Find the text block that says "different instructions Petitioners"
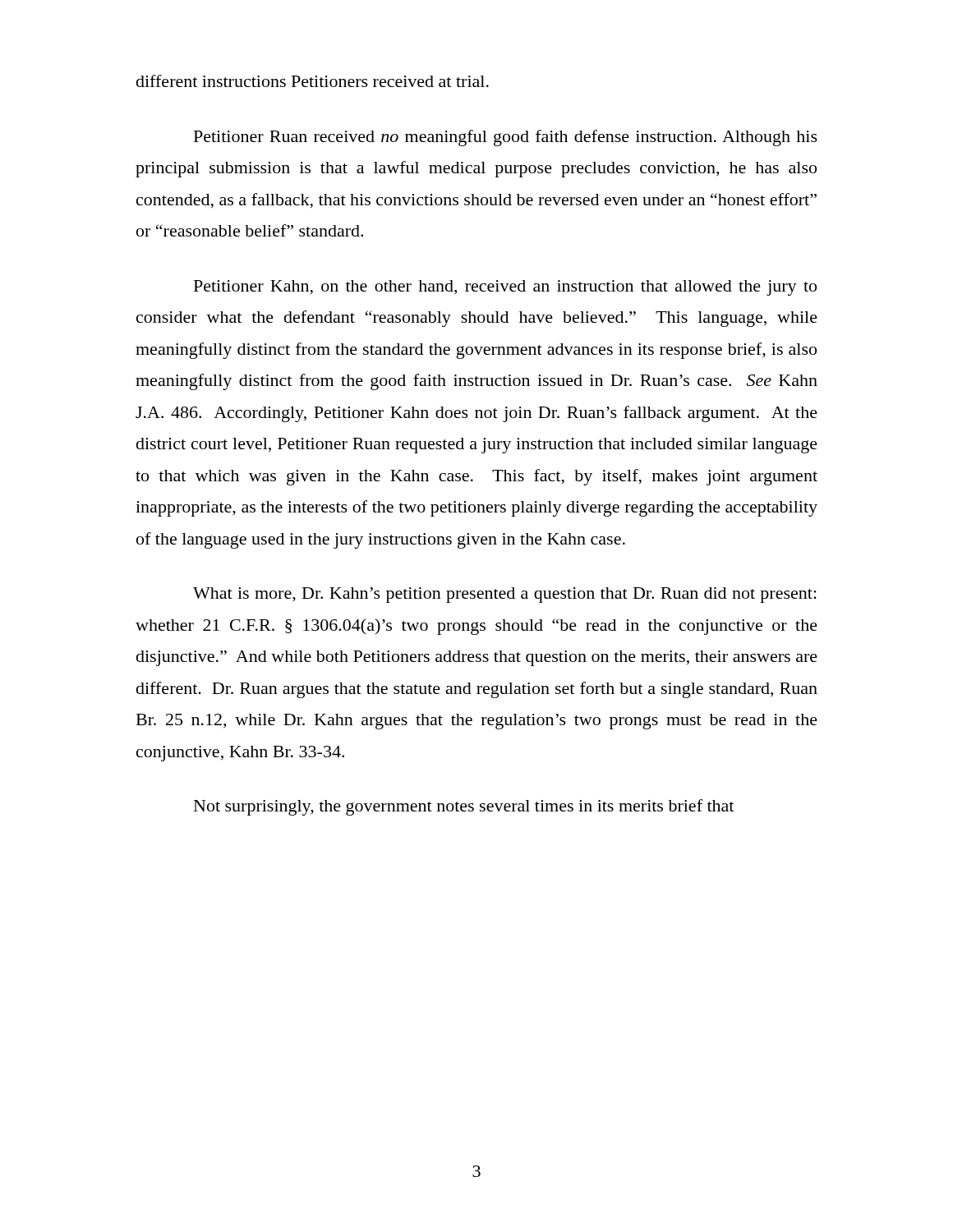The height and width of the screenshot is (1232, 953). (x=313, y=81)
